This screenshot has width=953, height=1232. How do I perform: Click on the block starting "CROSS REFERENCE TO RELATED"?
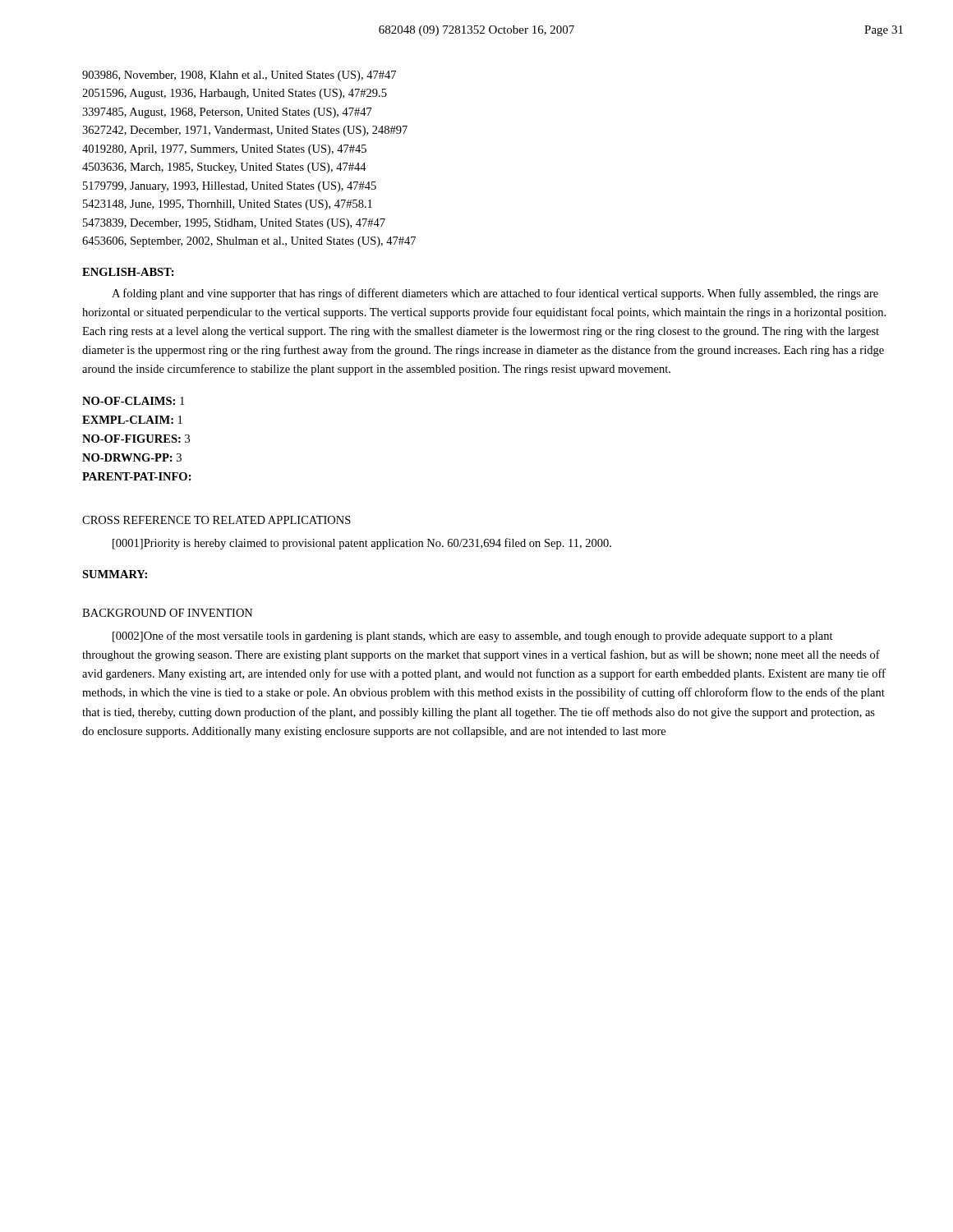[x=217, y=520]
